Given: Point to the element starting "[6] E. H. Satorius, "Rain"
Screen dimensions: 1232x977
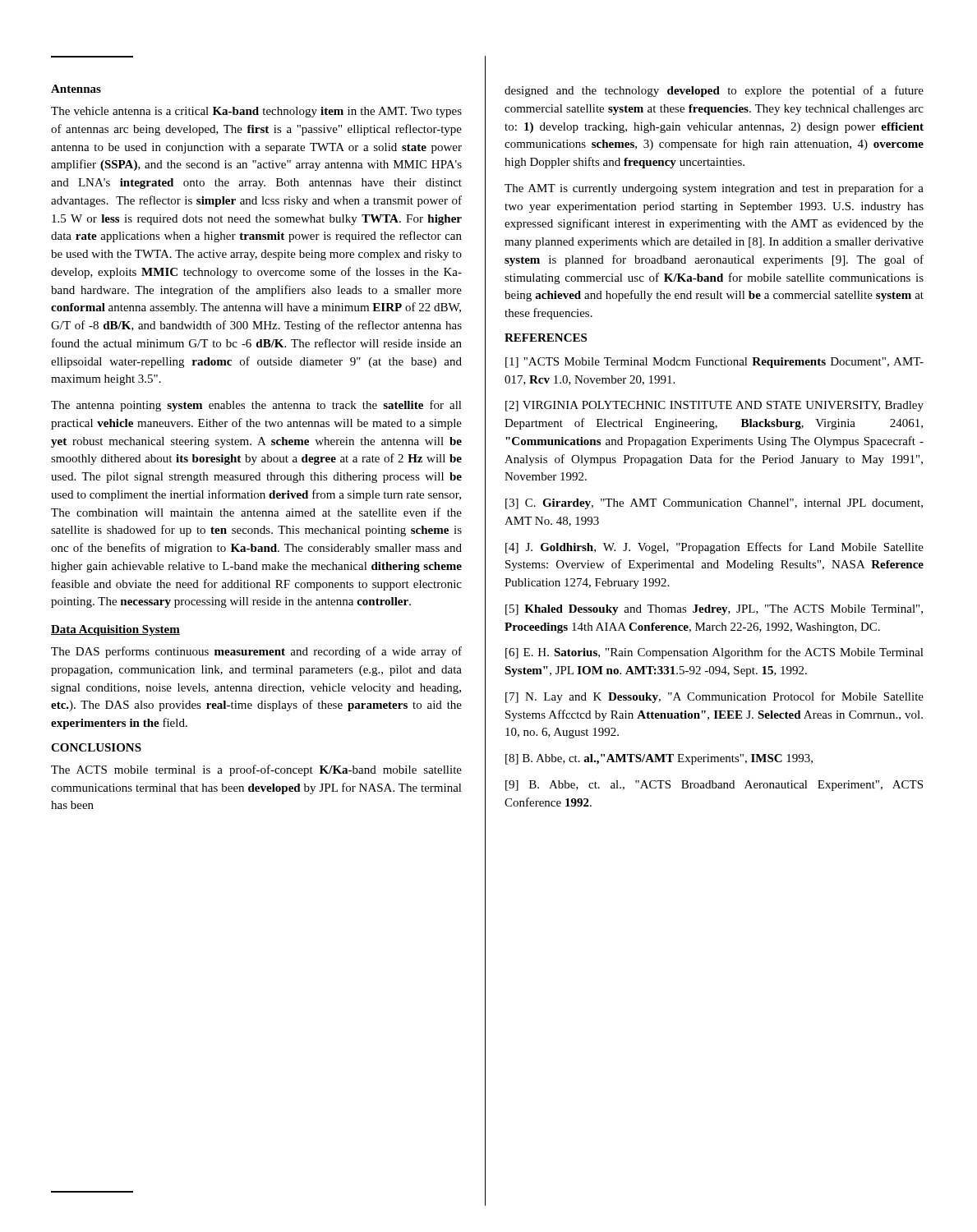Looking at the screenshot, I should [714, 661].
